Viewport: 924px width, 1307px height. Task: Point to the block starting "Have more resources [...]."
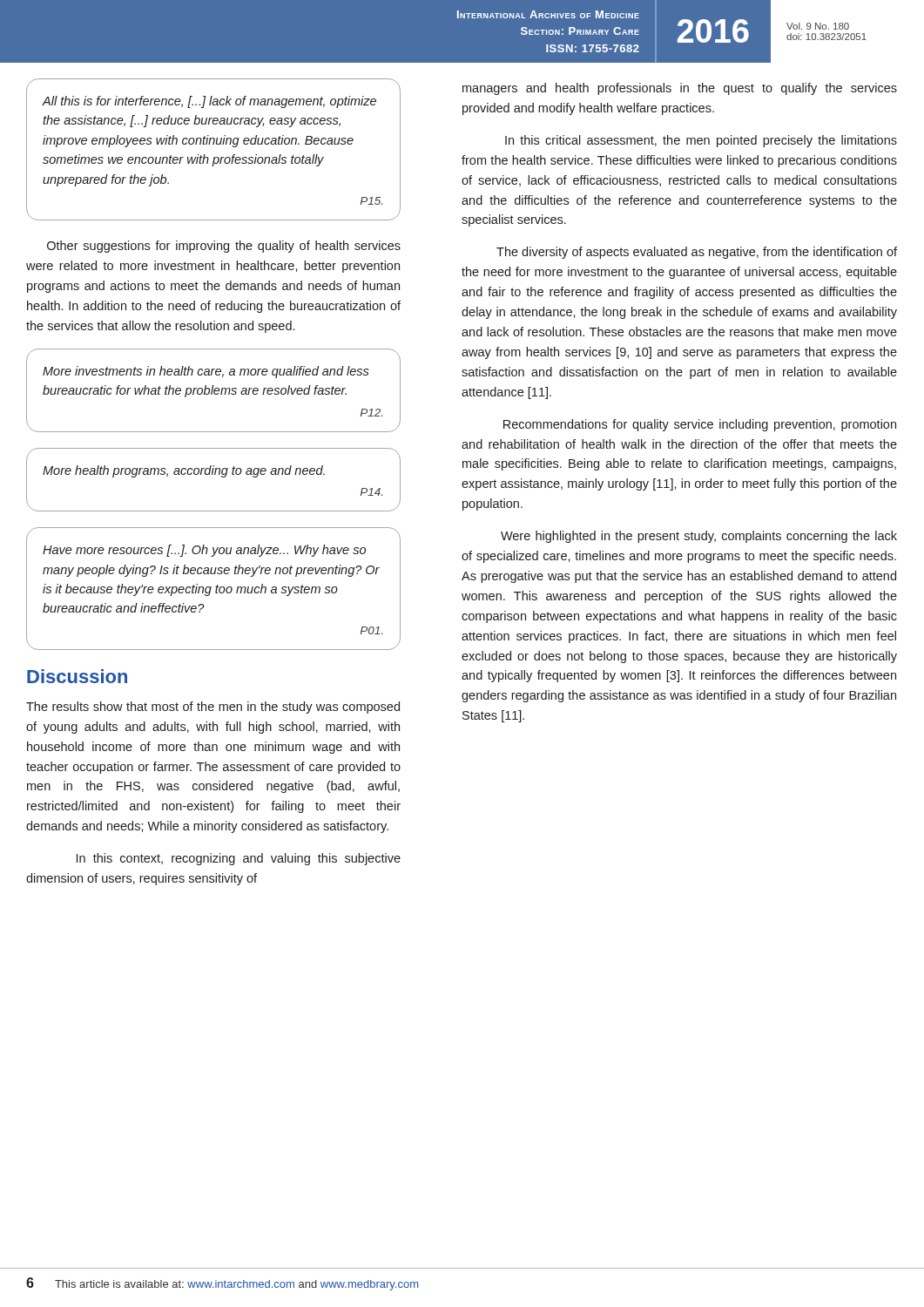coord(213,592)
